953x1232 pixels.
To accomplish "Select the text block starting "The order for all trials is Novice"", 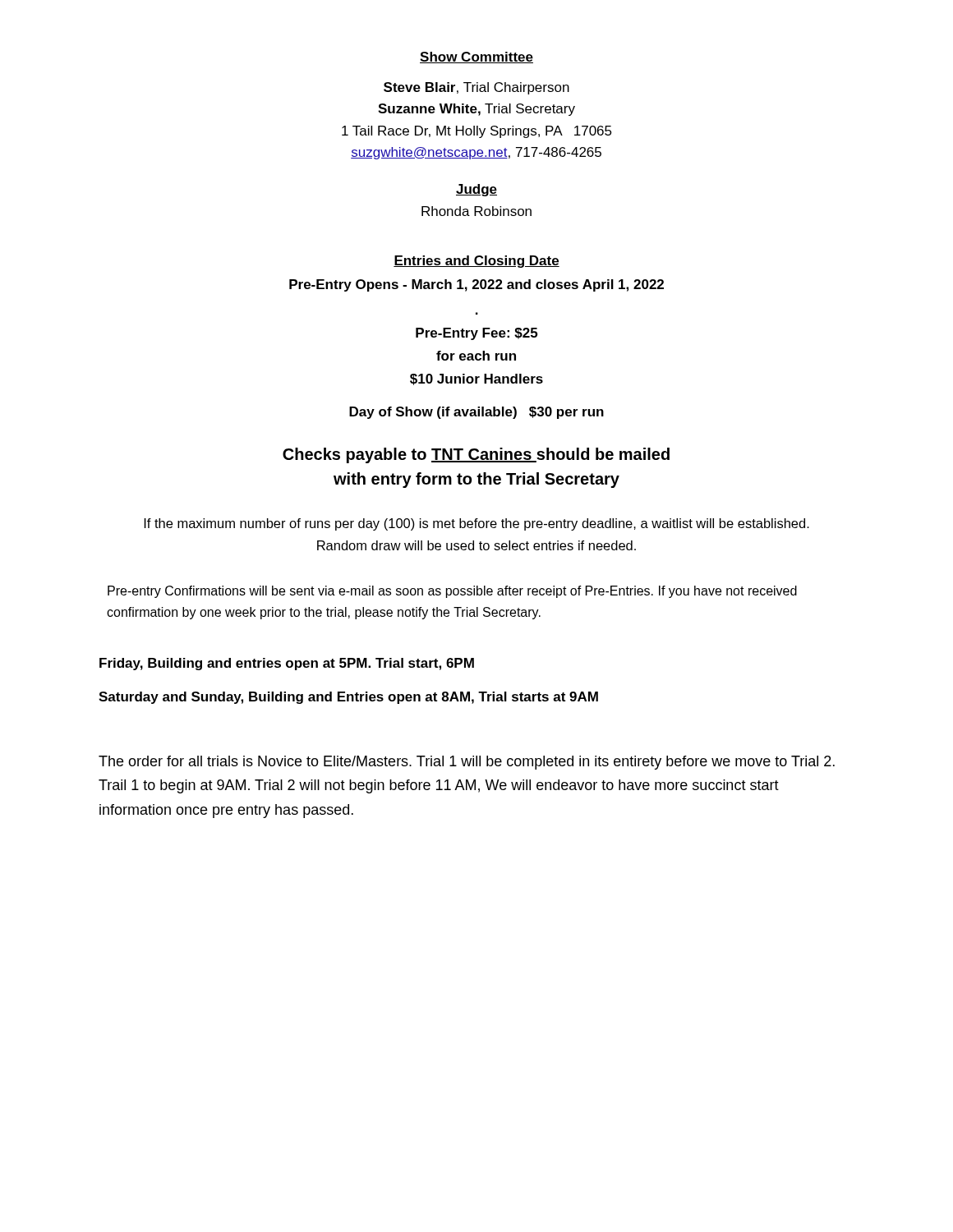I will click(x=467, y=785).
